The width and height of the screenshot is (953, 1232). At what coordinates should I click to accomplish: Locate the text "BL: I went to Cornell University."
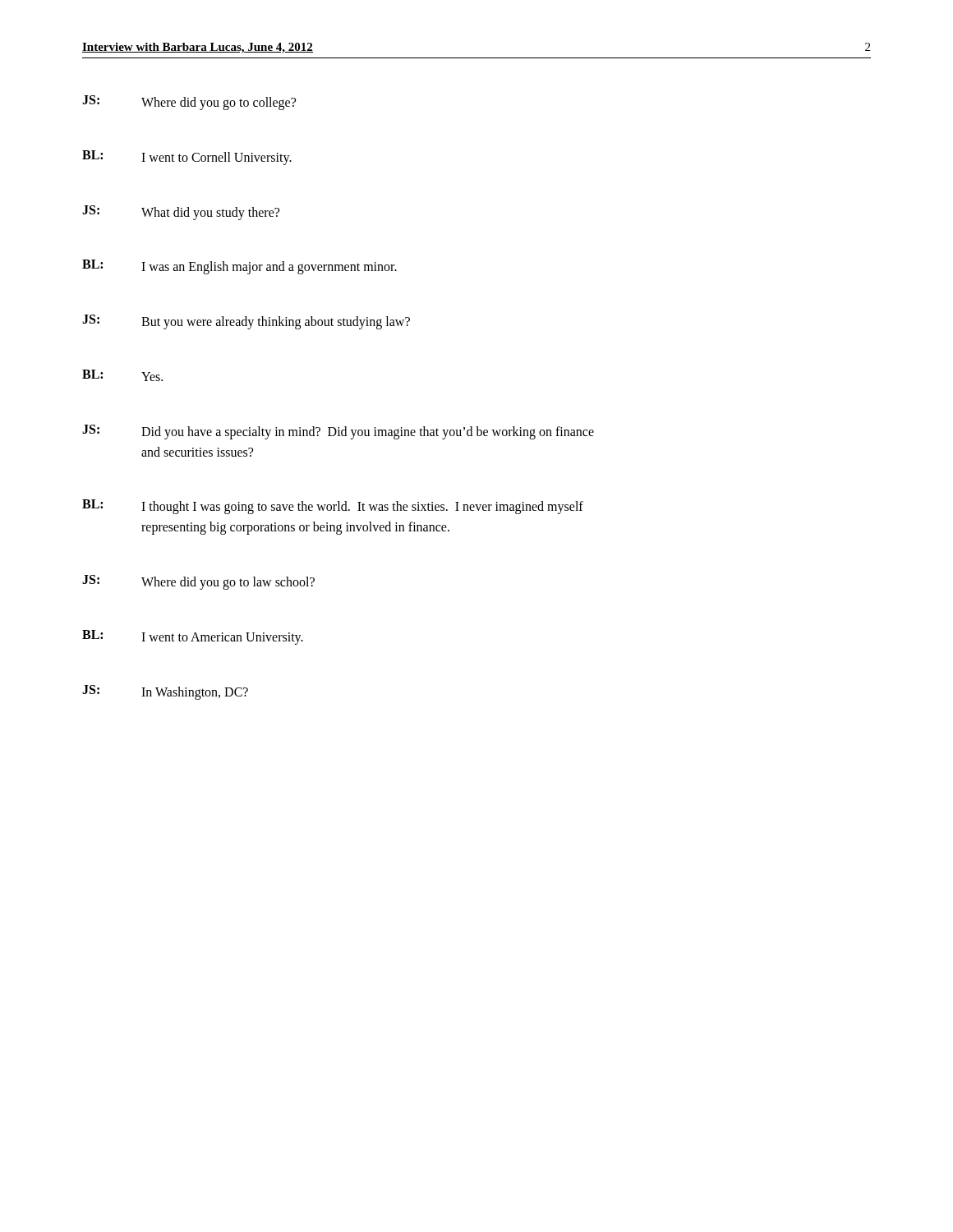pos(187,158)
